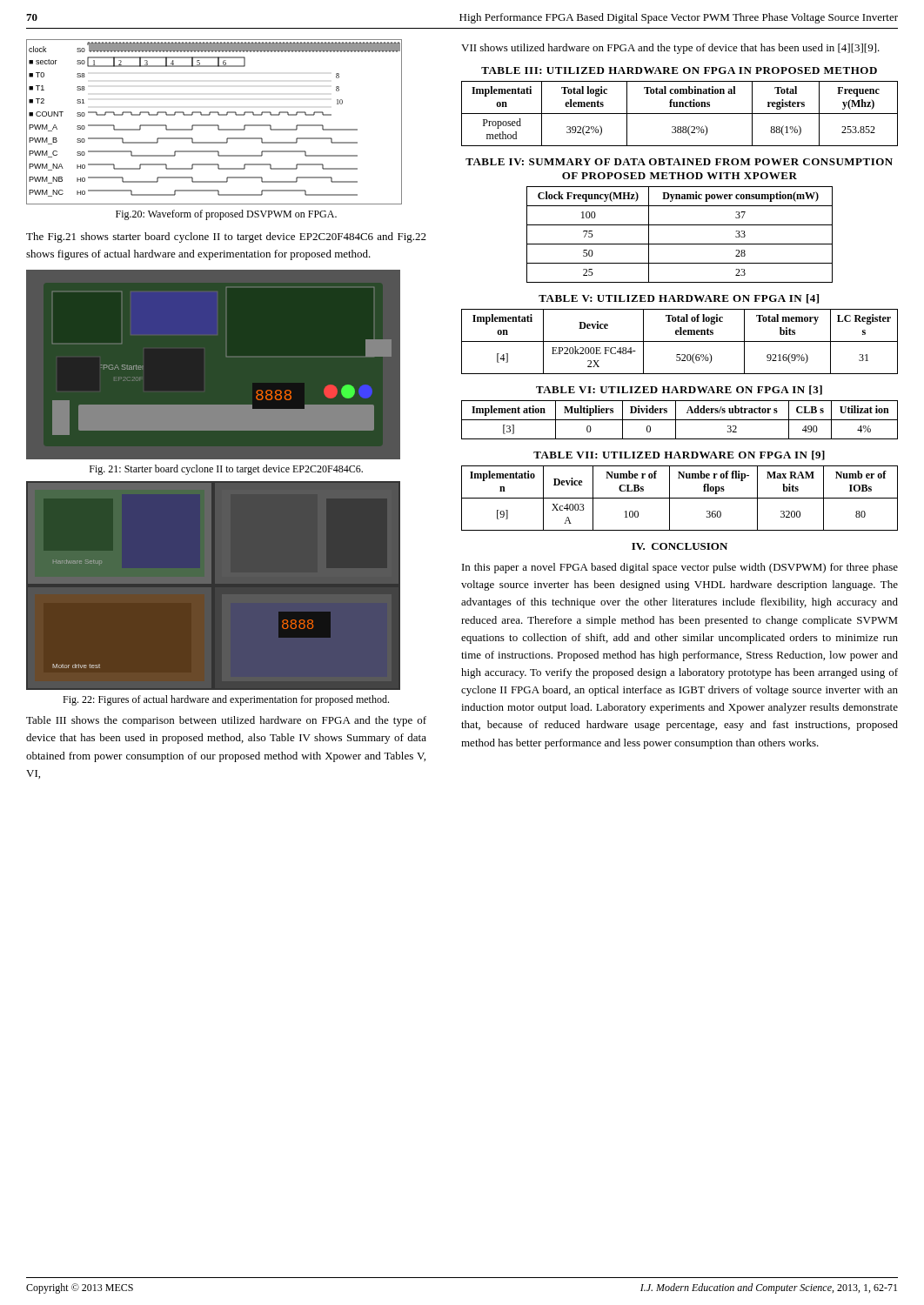Locate the section header containing "TABLE VII: UTILIZED HARDWARE"
Viewport: 924px width, 1305px height.
coord(680,455)
